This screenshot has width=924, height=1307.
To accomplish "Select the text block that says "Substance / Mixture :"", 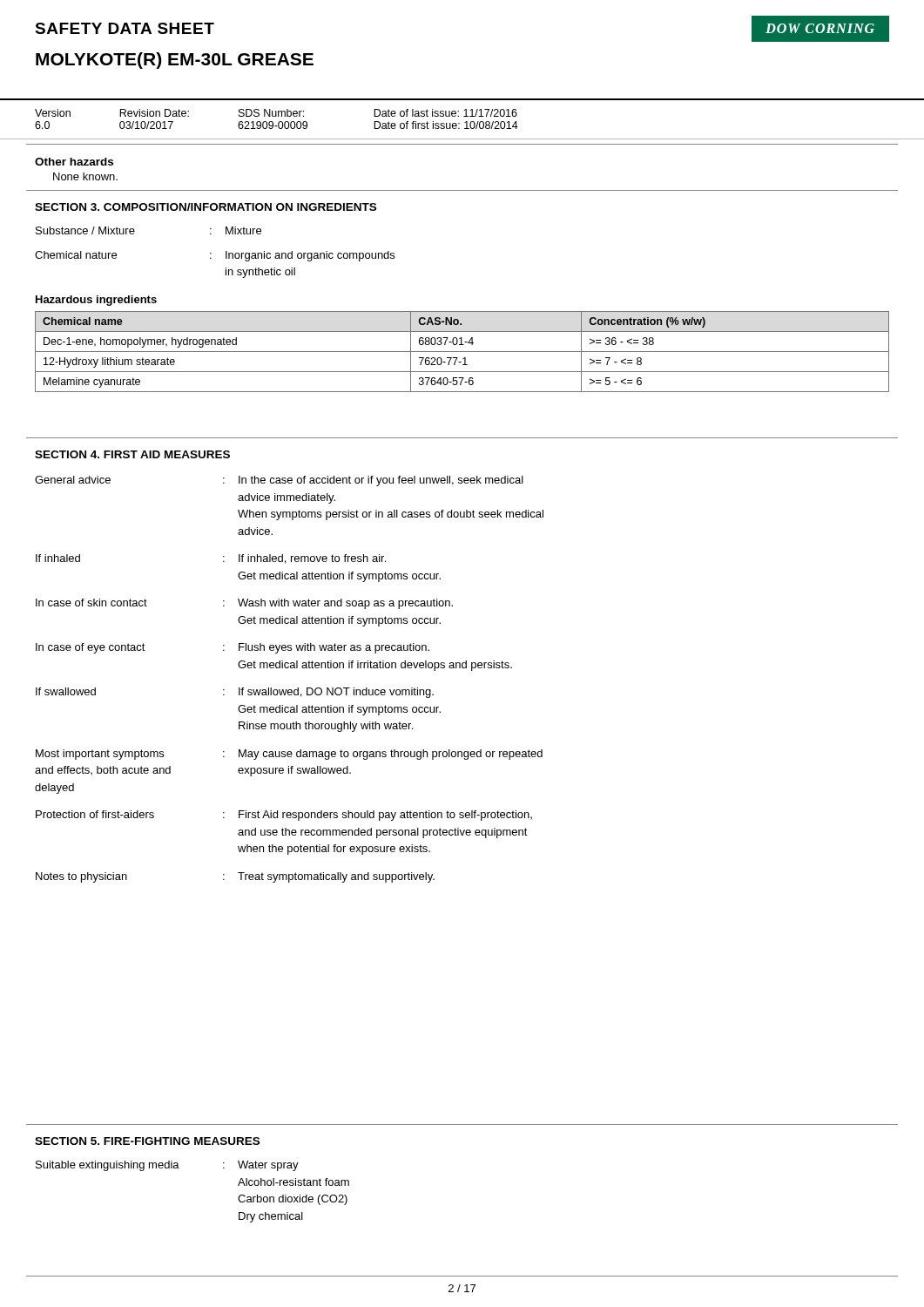I will pos(85,231).
